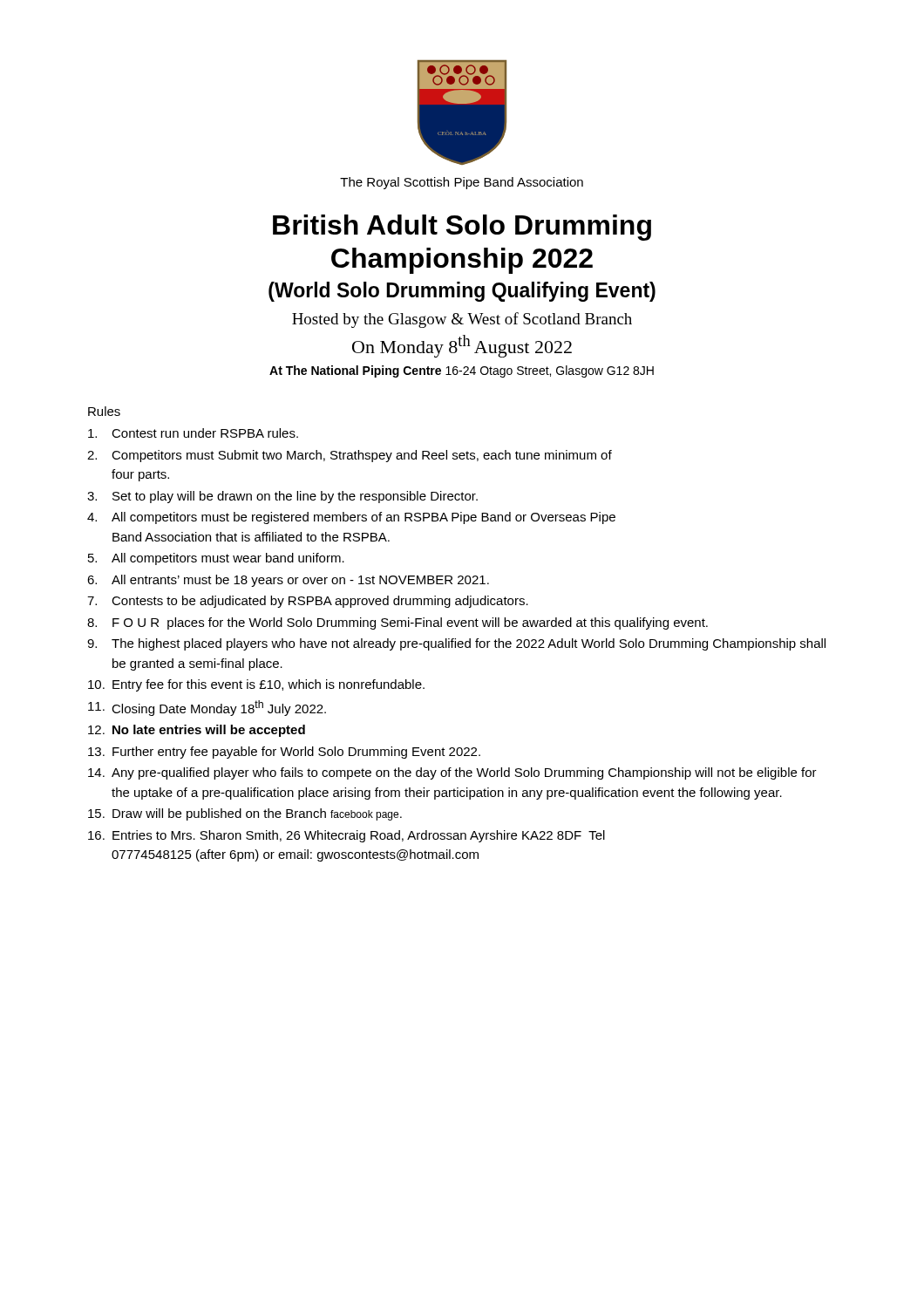
Task: Point to the block beginning "14. Any pre-qualified player who"
Action: click(462, 783)
